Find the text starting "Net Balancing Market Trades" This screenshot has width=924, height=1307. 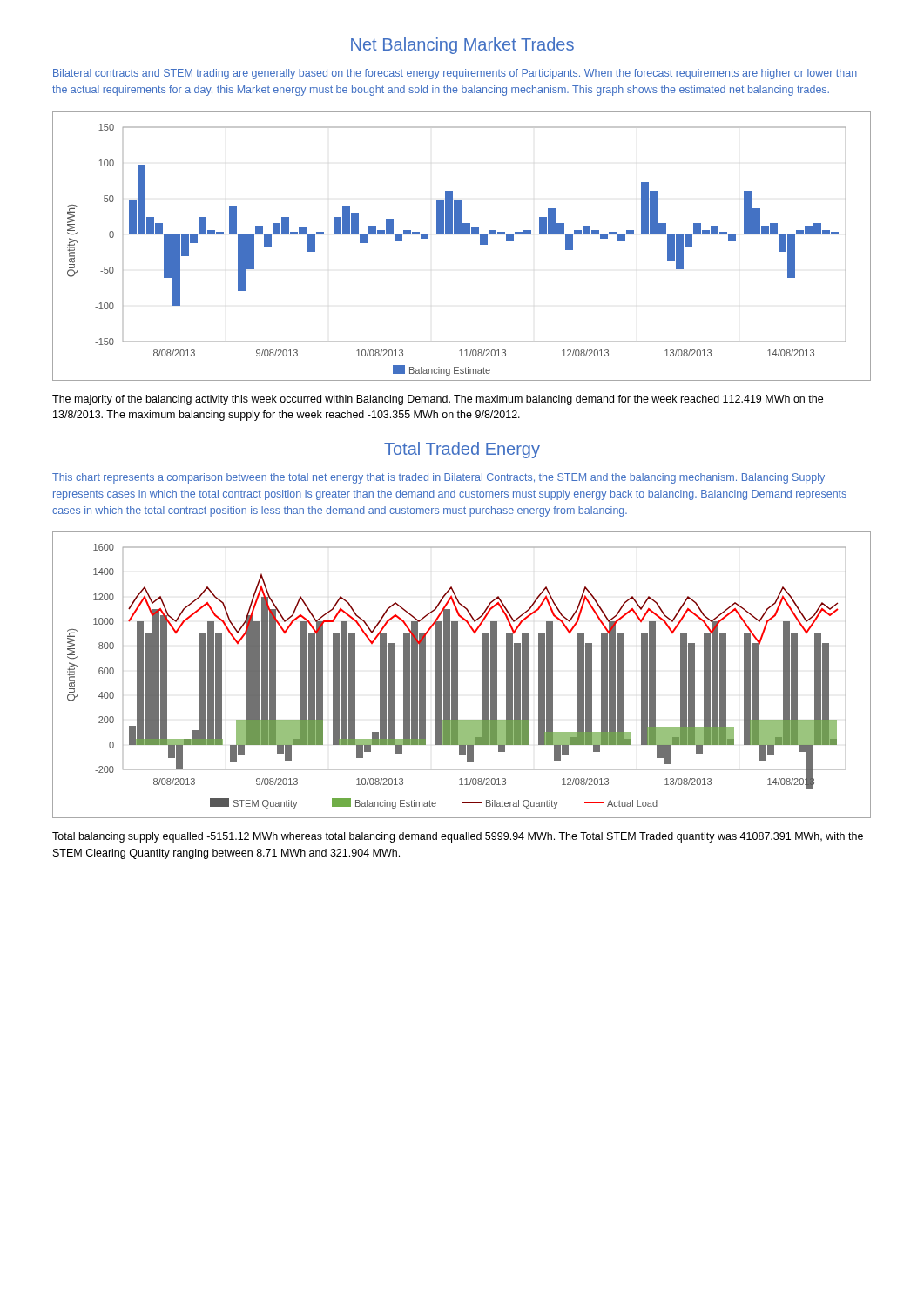pos(462,45)
